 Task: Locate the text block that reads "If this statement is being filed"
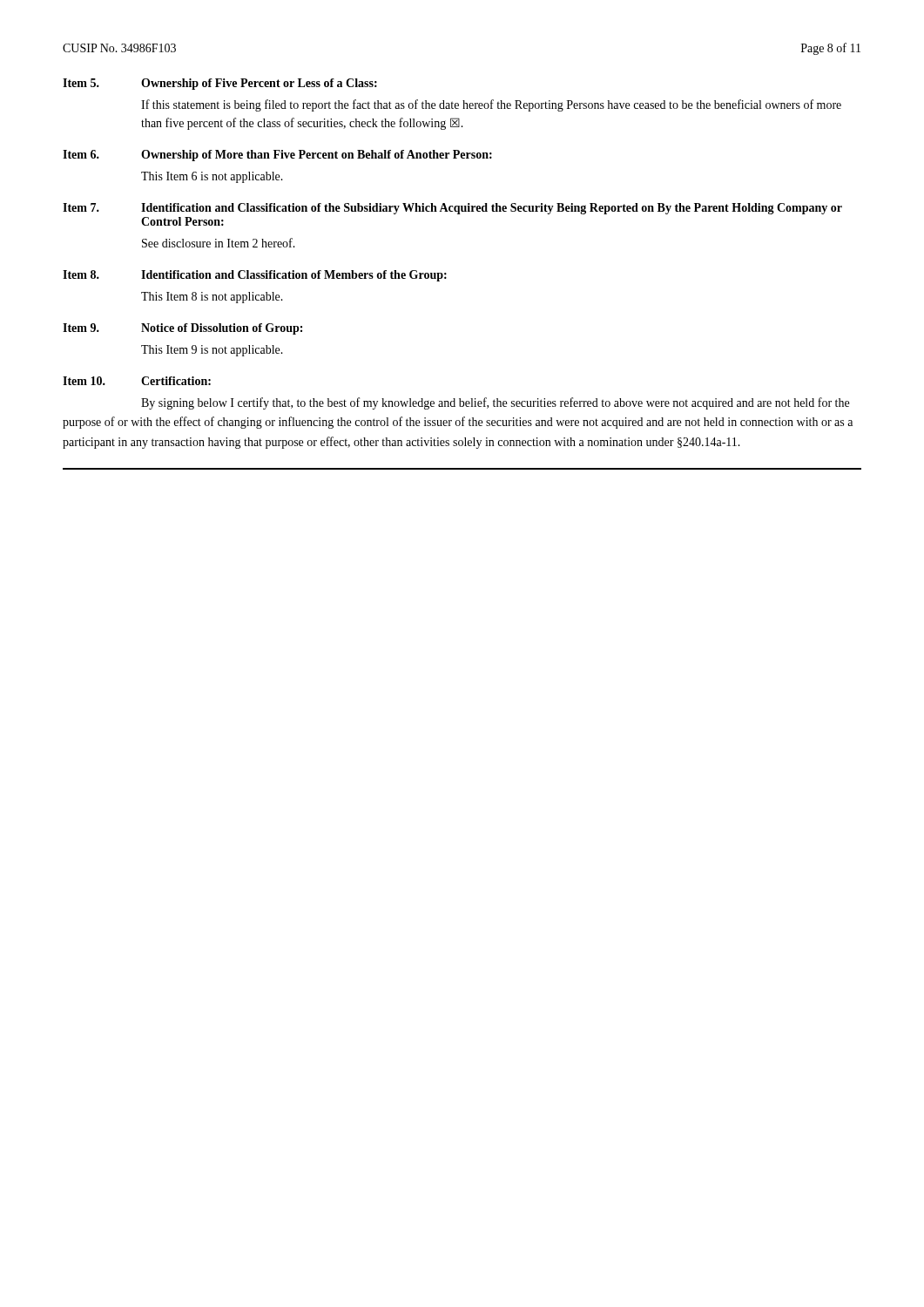coord(491,115)
